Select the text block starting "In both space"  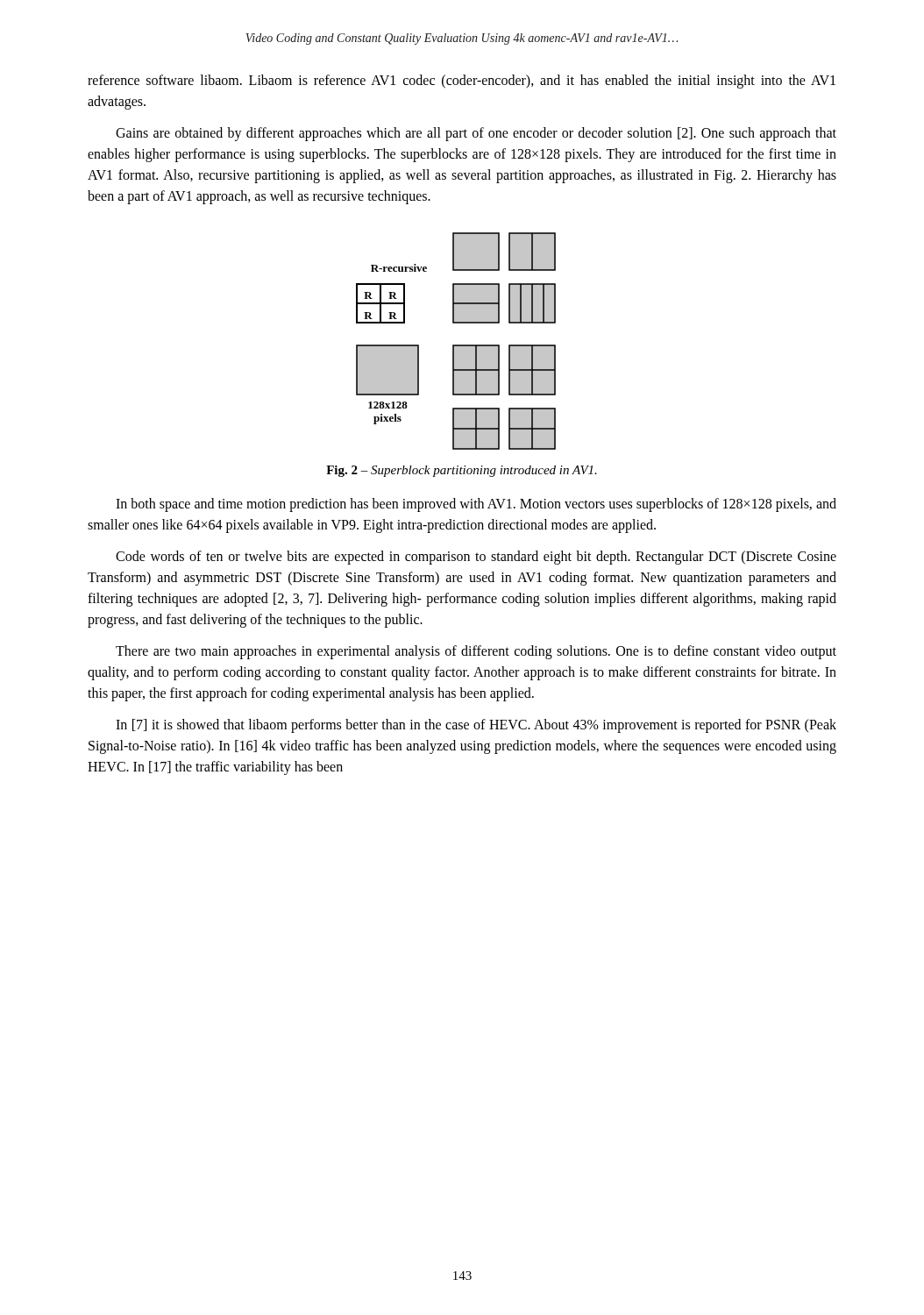462,515
